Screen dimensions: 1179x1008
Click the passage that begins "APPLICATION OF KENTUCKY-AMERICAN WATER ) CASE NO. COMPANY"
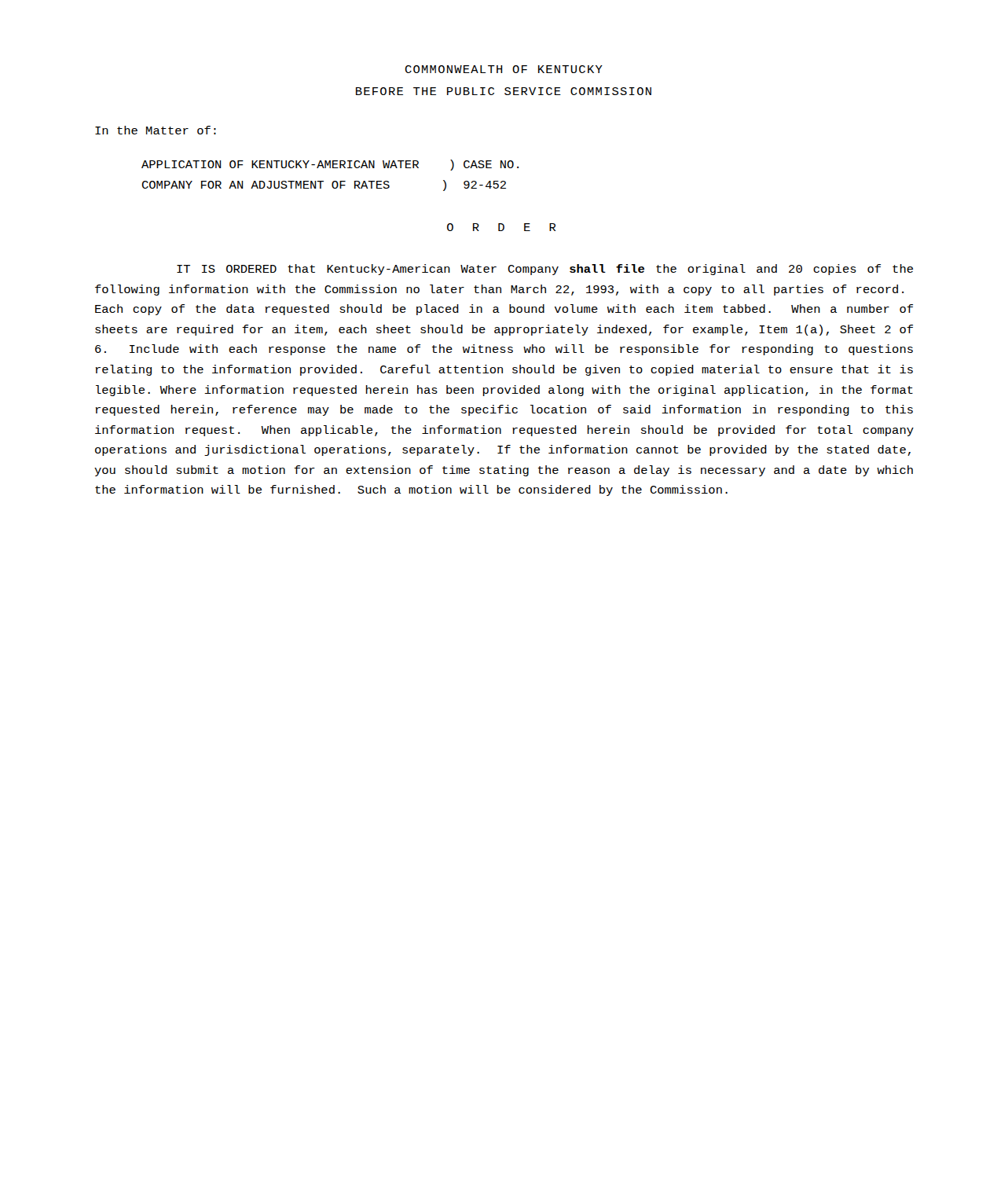pos(331,175)
